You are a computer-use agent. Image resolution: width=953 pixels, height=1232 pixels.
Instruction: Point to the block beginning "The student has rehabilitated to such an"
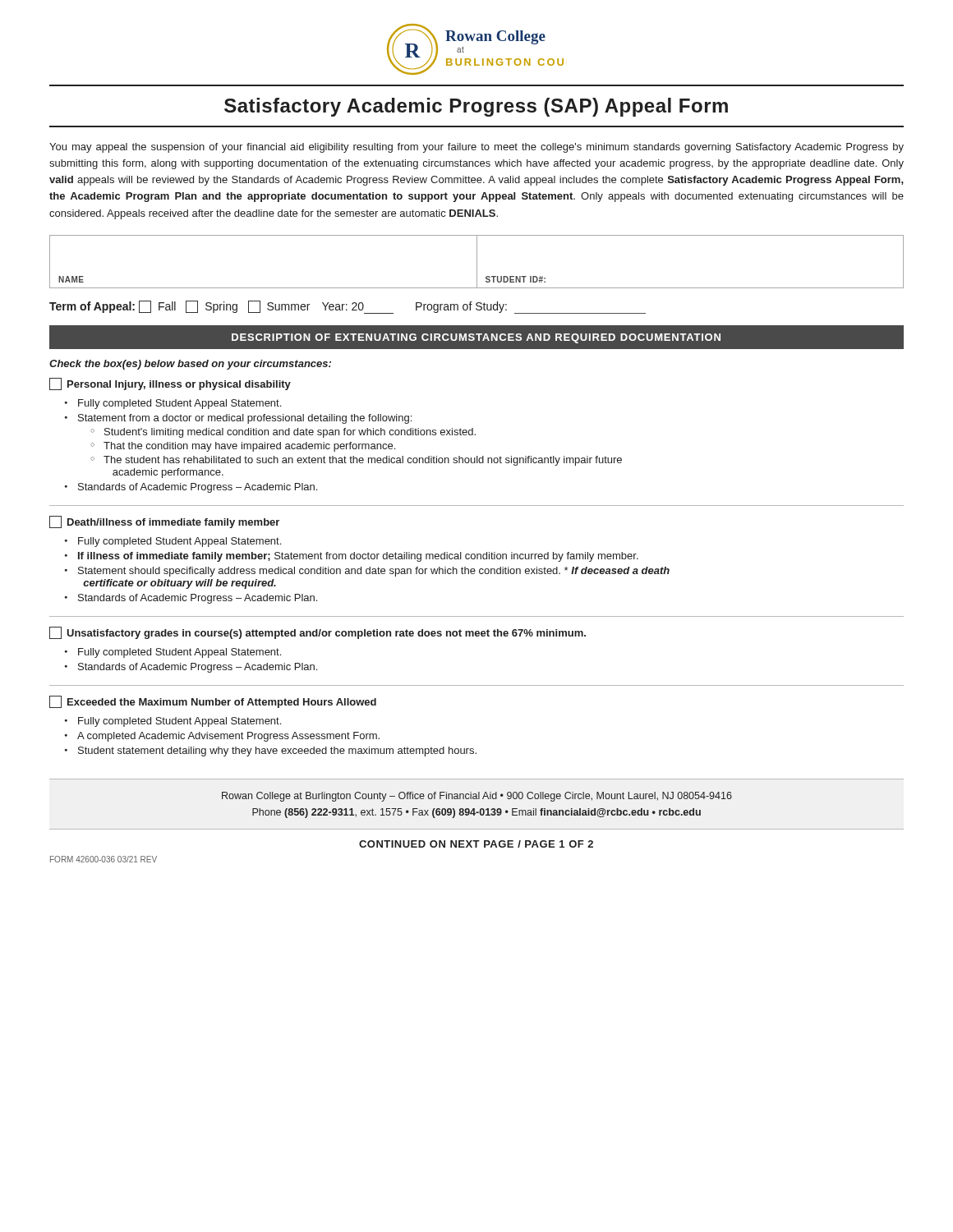point(363,465)
